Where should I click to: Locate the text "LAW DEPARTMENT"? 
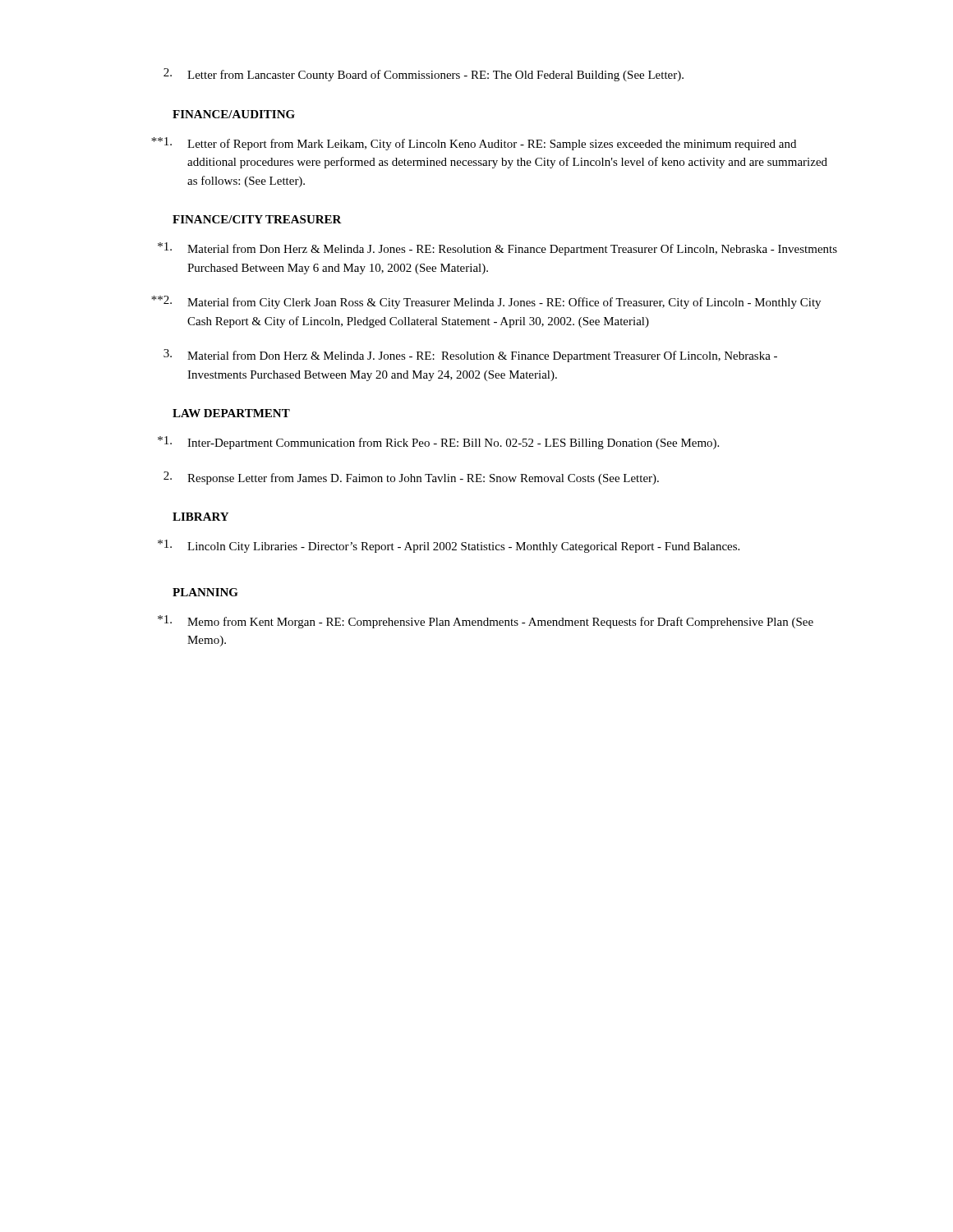[x=231, y=413]
